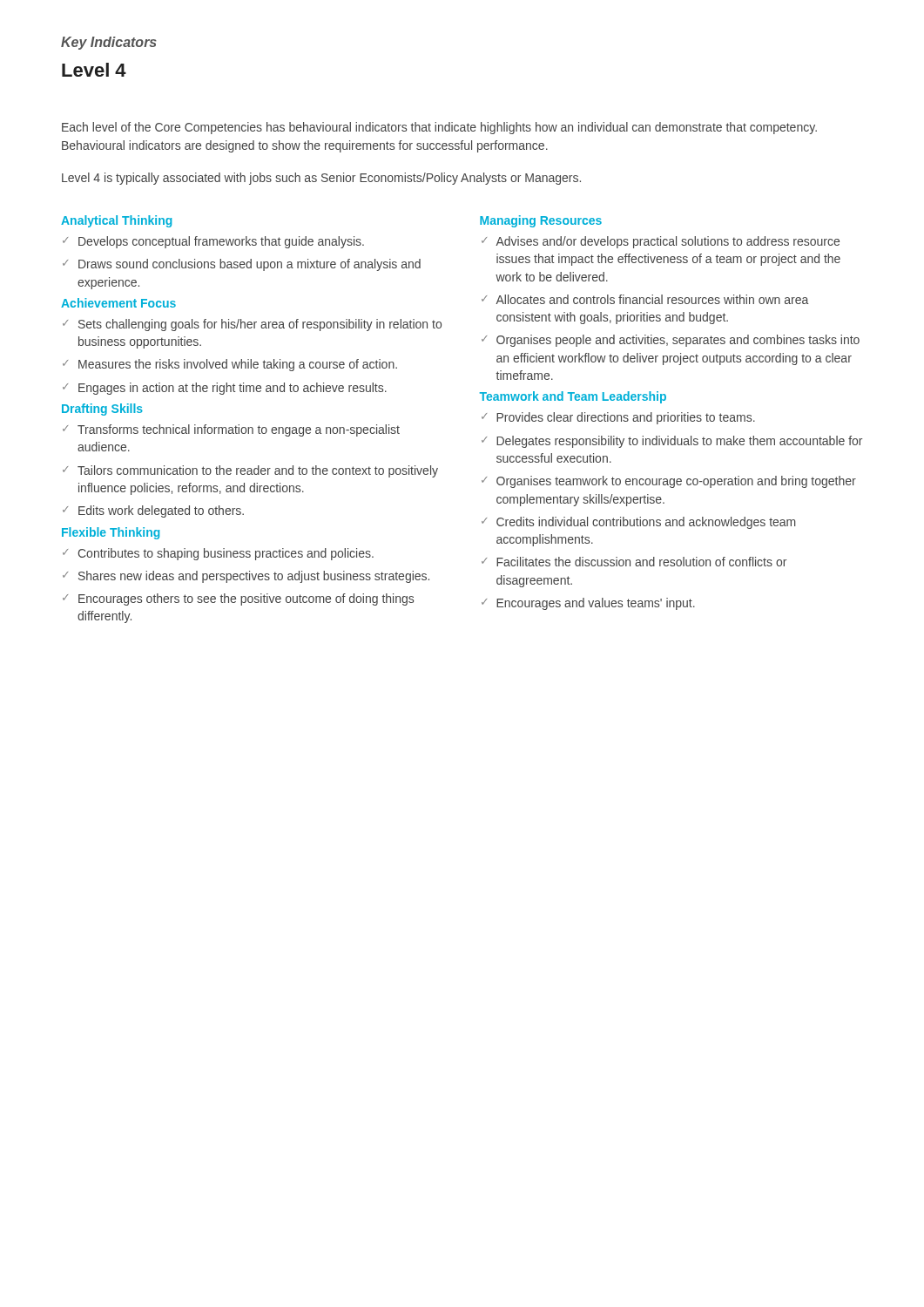
Task: Select the list item that reads "✓Tailors communication to the"
Action: point(253,479)
